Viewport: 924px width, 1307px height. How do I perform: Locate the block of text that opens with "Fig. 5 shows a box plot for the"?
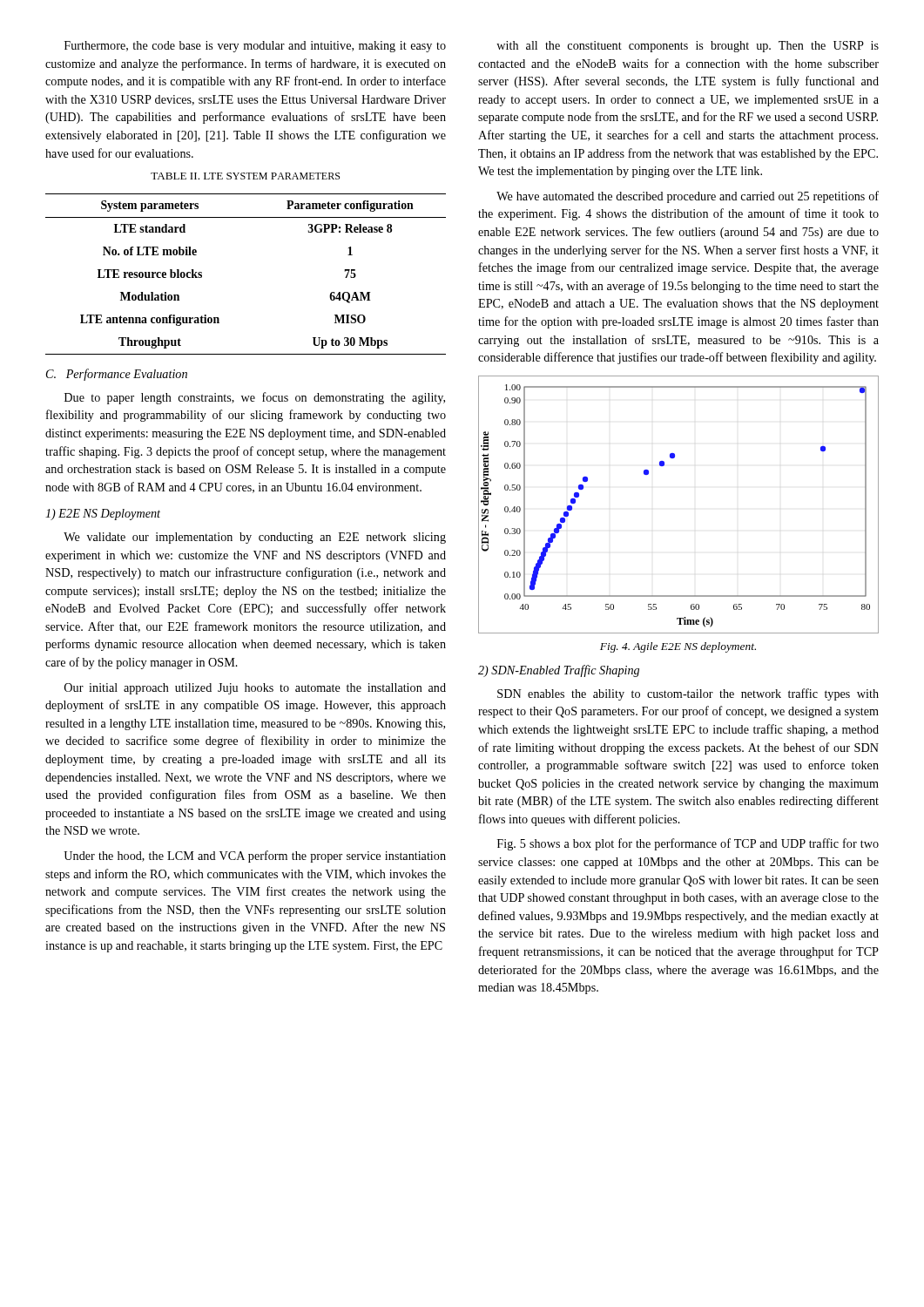point(678,916)
